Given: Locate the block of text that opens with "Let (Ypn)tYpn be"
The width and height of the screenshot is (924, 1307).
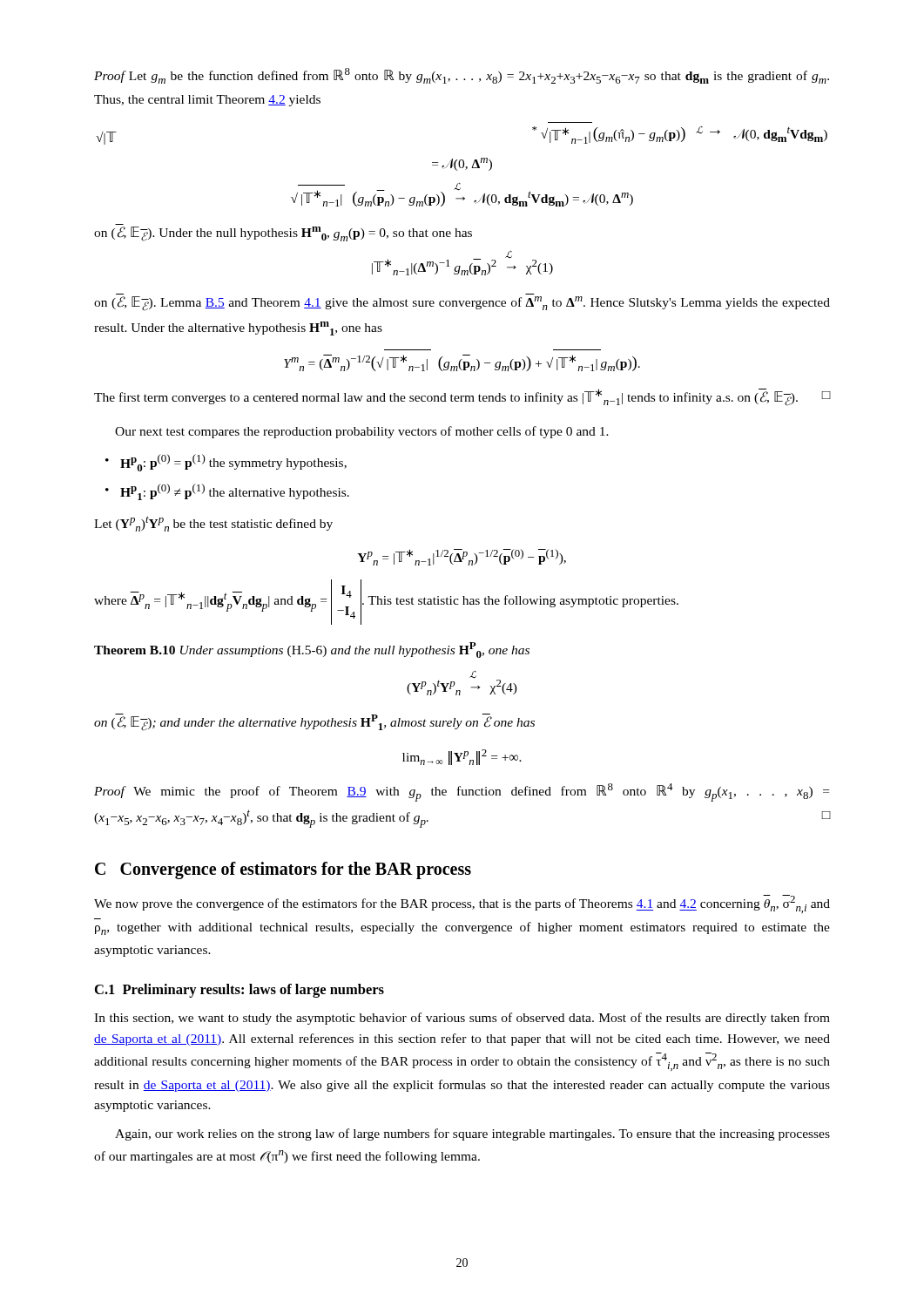Looking at the screenshot, I should pos(213,524).
